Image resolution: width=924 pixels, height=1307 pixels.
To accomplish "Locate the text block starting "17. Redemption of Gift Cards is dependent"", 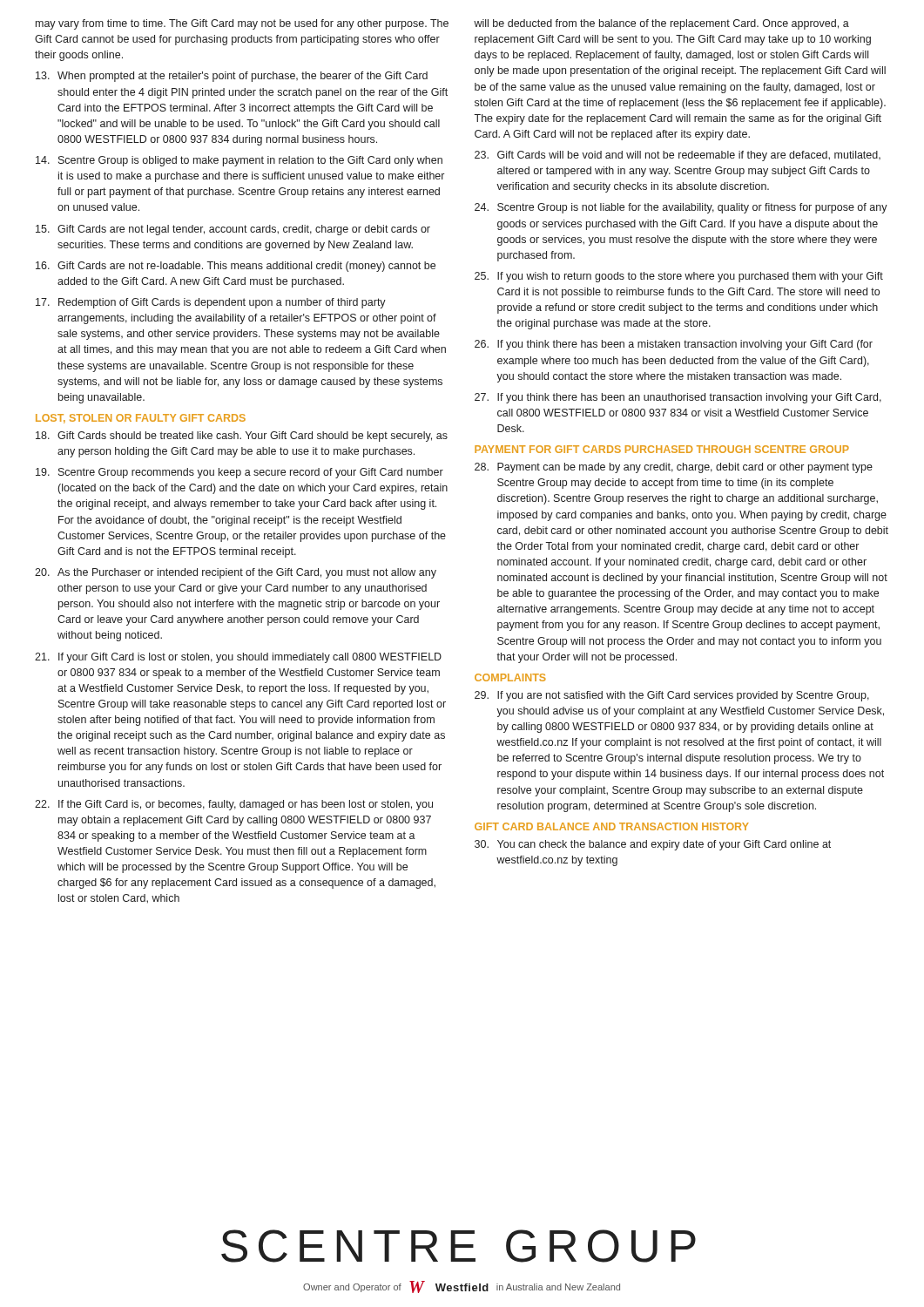I will (242, 350).
